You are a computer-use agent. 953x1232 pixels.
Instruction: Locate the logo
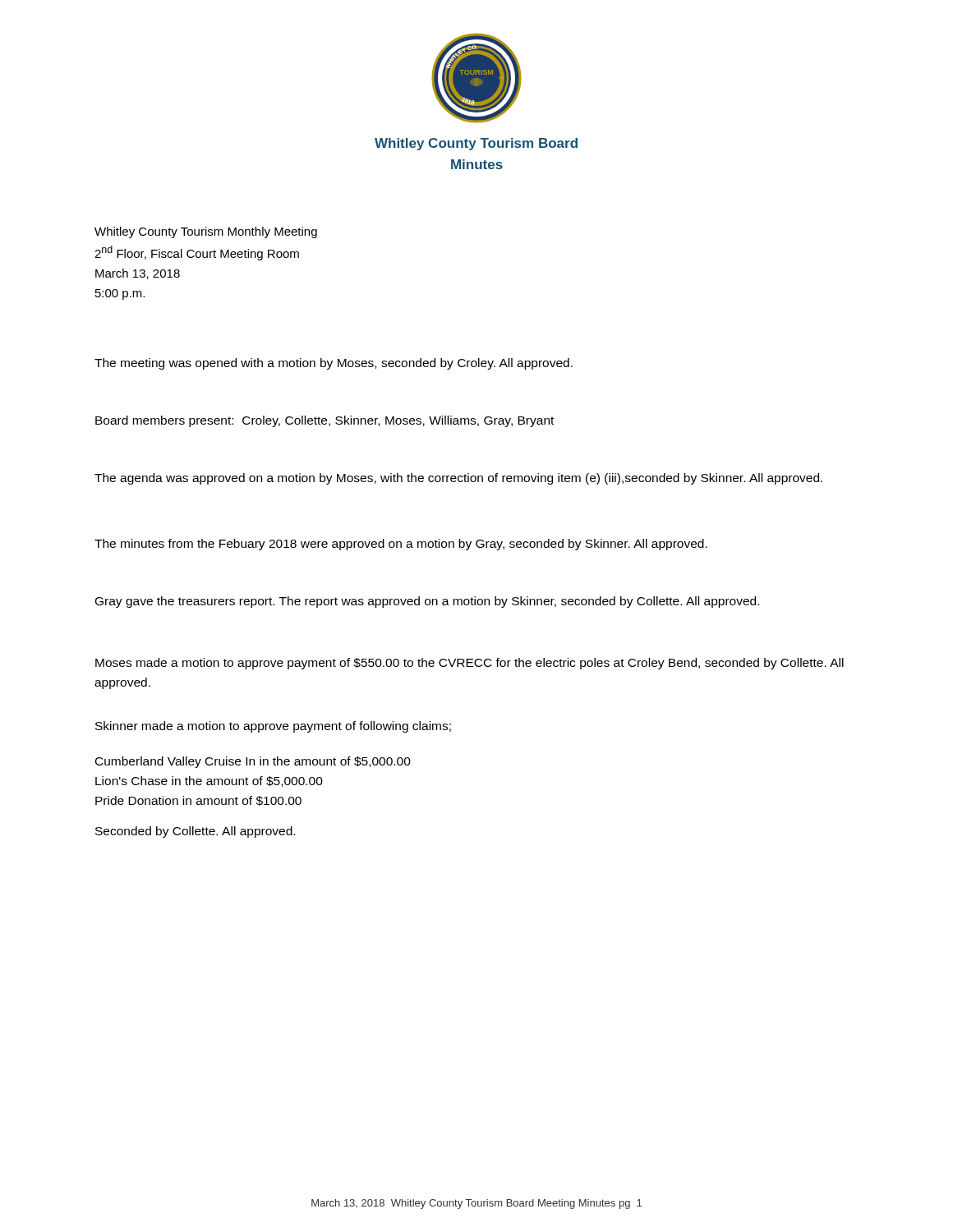476,80
